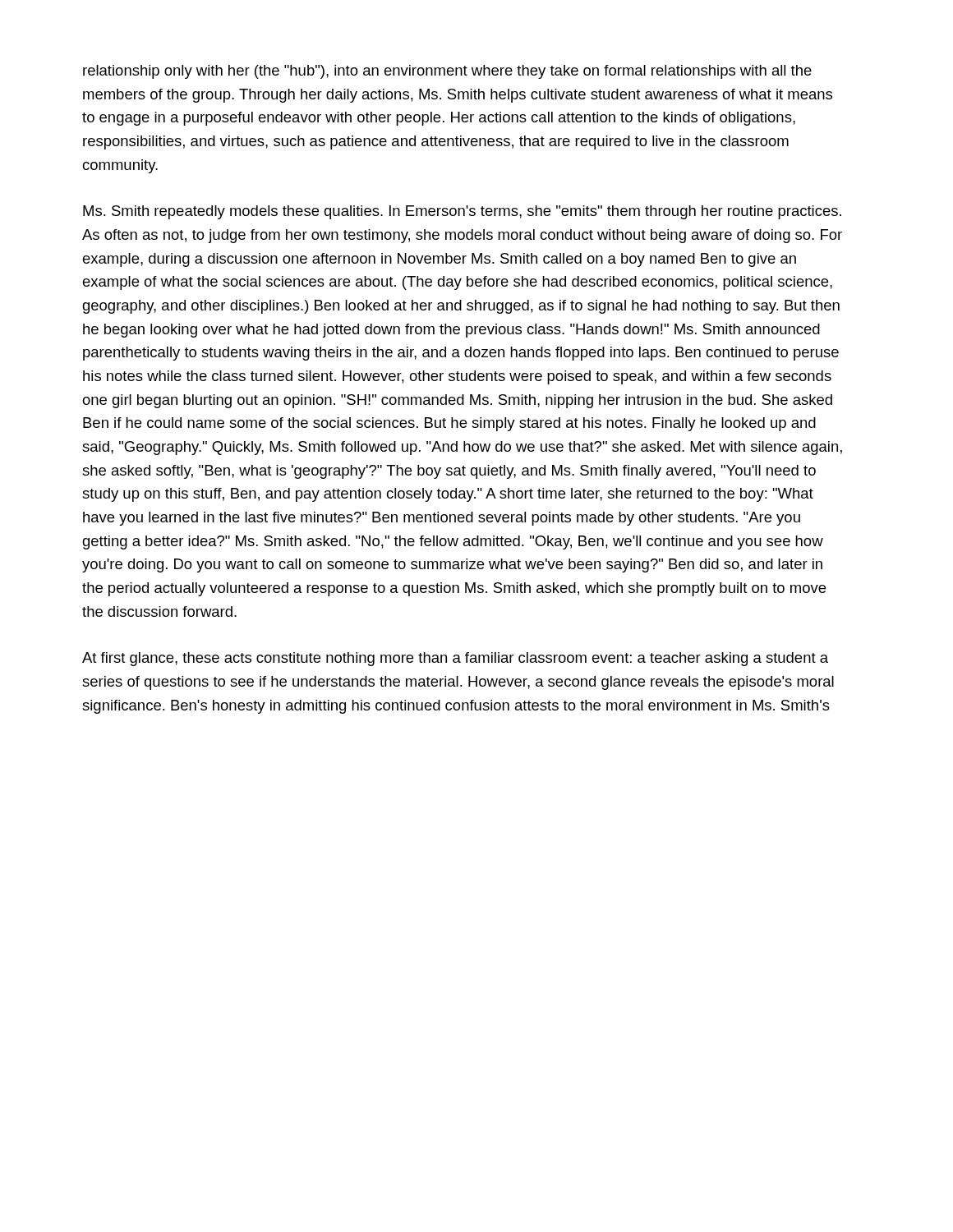The image size is (953, 1232).
Task: Point to the region starting "relationship only with her (the "hub"), into an"
Action: pyautogui.click(x=458, y=117)
